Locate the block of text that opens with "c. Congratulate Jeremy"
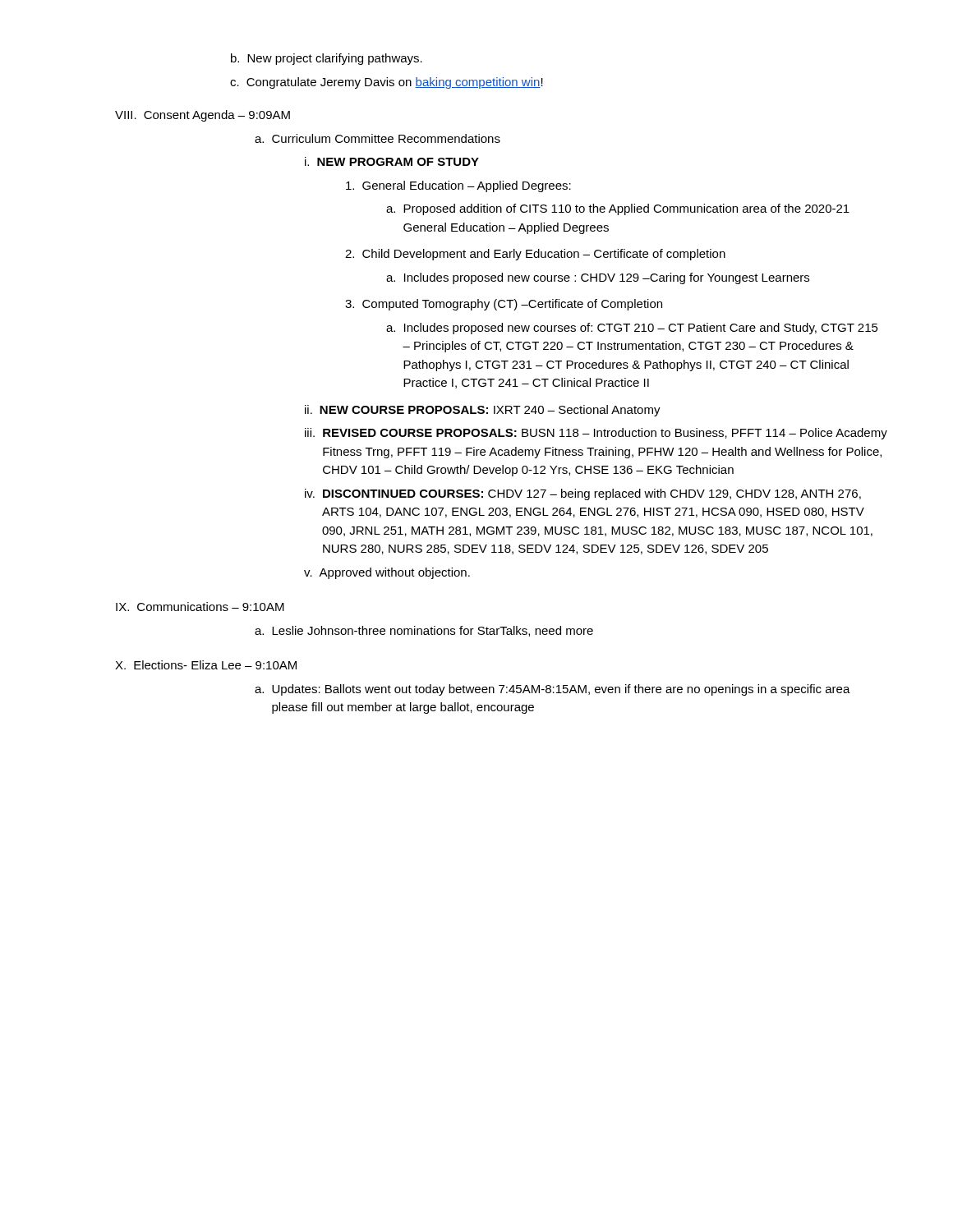Screen dimensions: 1232x953 tap(387, 83)
